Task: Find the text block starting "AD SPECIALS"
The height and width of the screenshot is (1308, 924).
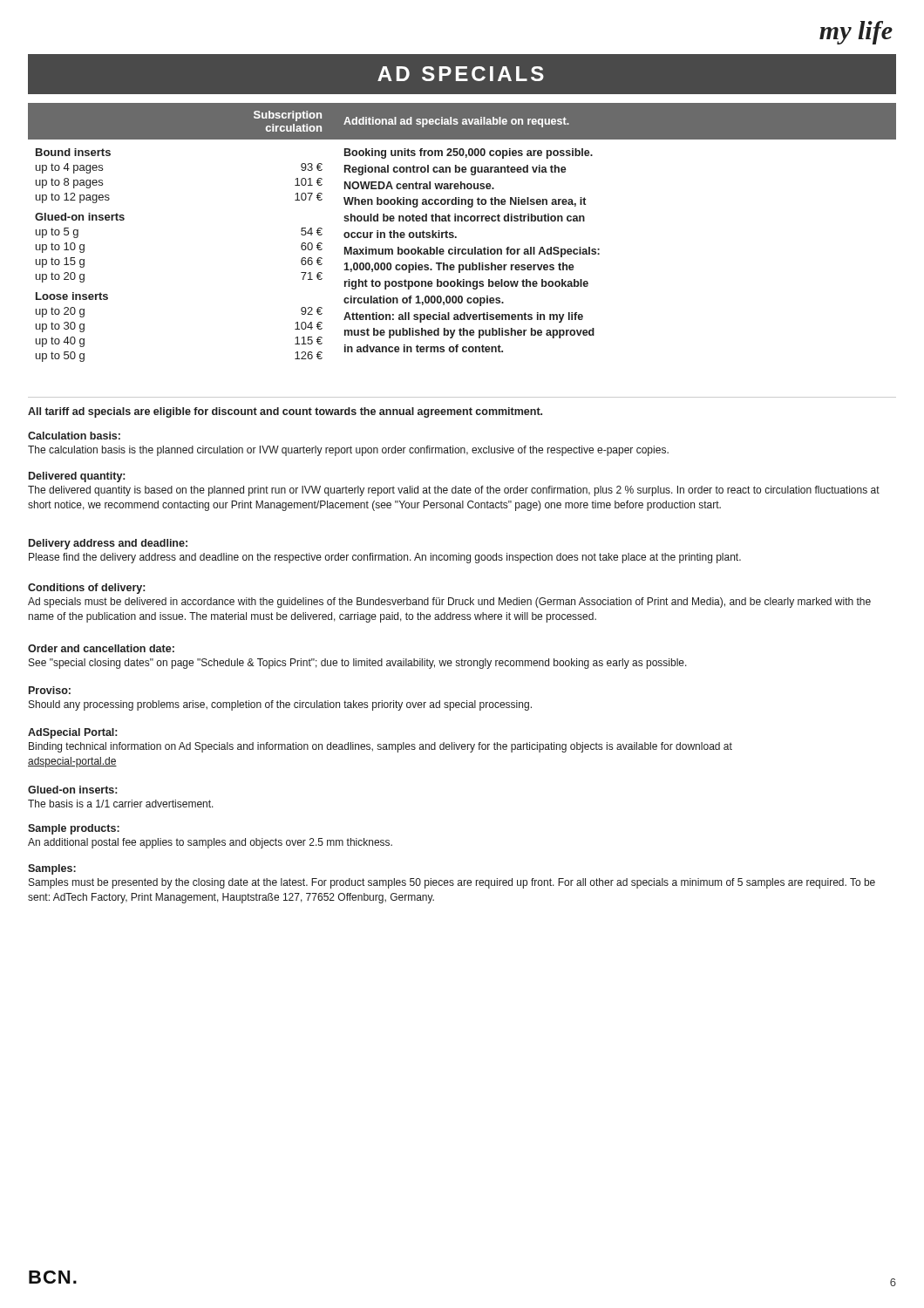Action: point(462,74)
